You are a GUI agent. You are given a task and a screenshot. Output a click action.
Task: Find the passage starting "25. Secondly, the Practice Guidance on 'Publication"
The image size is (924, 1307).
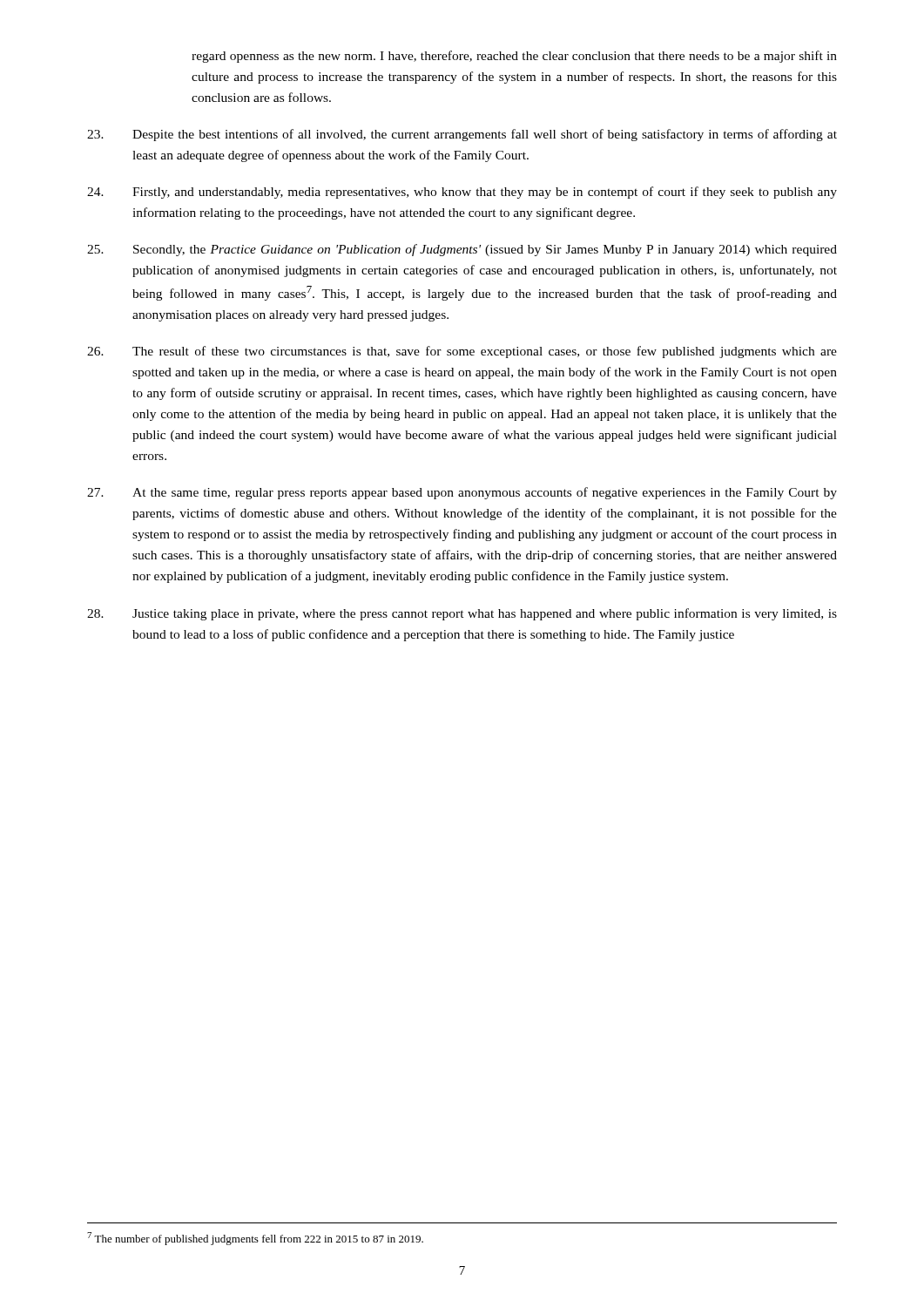[x=462, y=282]
